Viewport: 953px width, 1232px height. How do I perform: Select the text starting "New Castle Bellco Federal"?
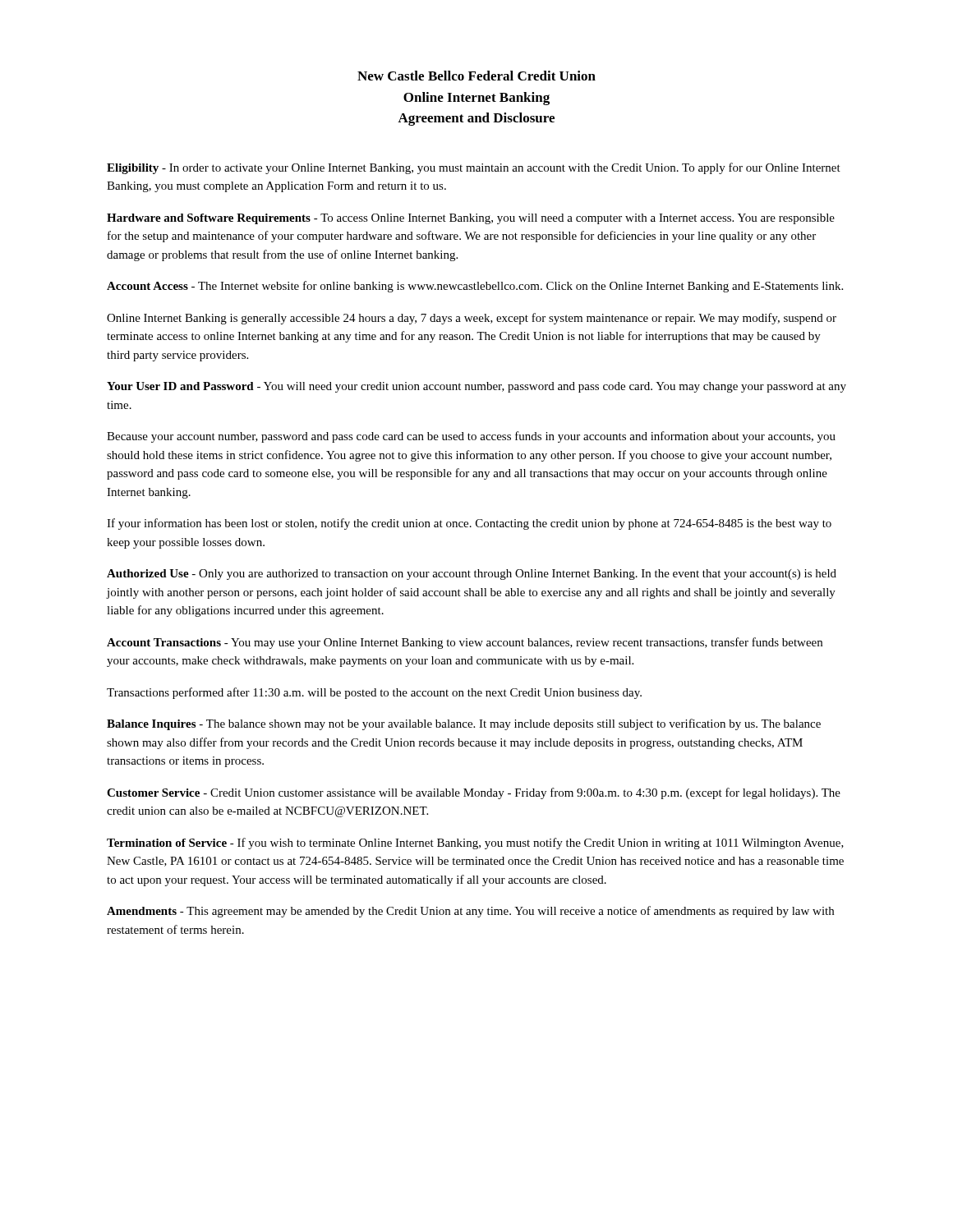476,97
